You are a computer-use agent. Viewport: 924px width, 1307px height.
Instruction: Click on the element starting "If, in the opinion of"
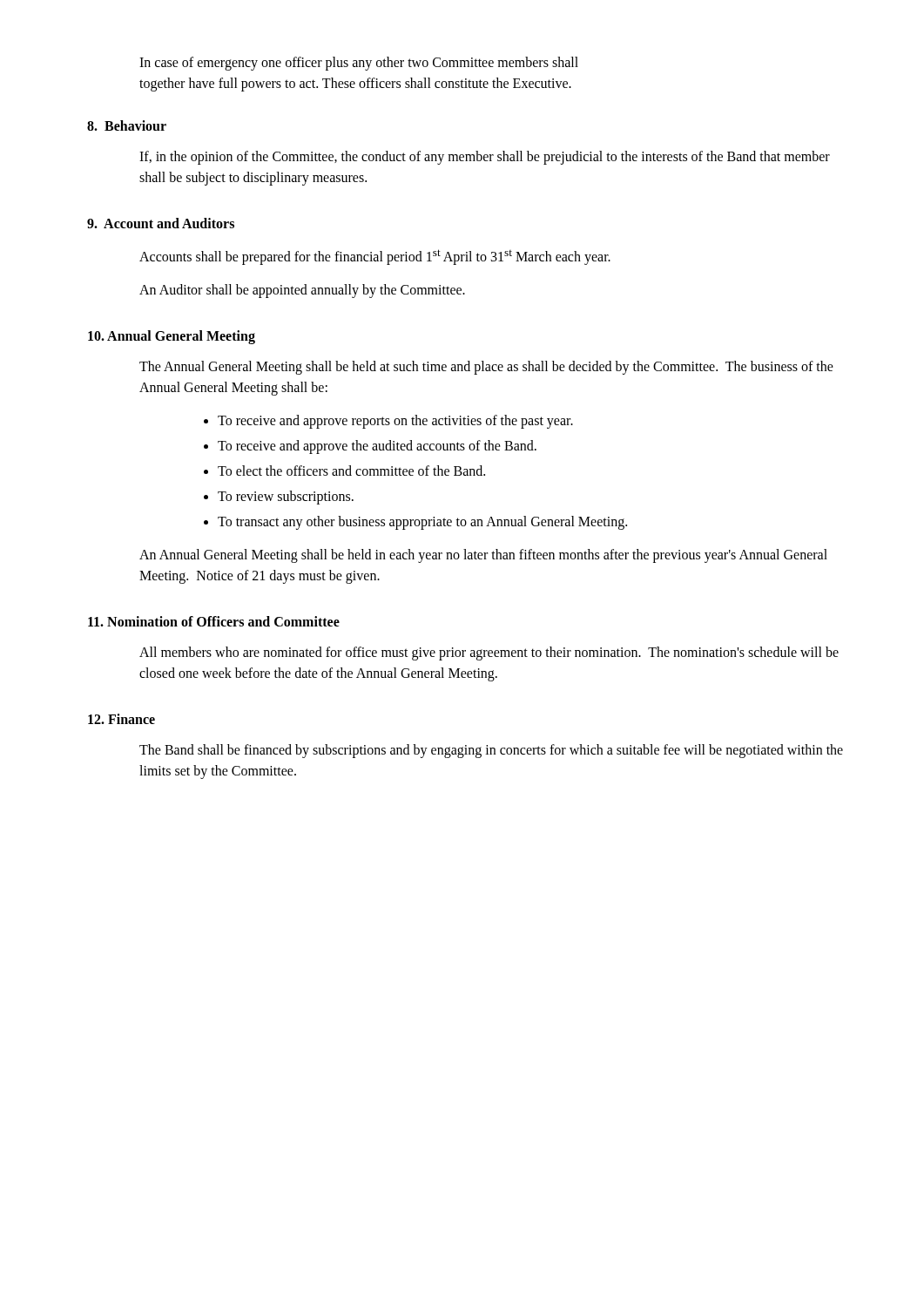coord(484,167)
